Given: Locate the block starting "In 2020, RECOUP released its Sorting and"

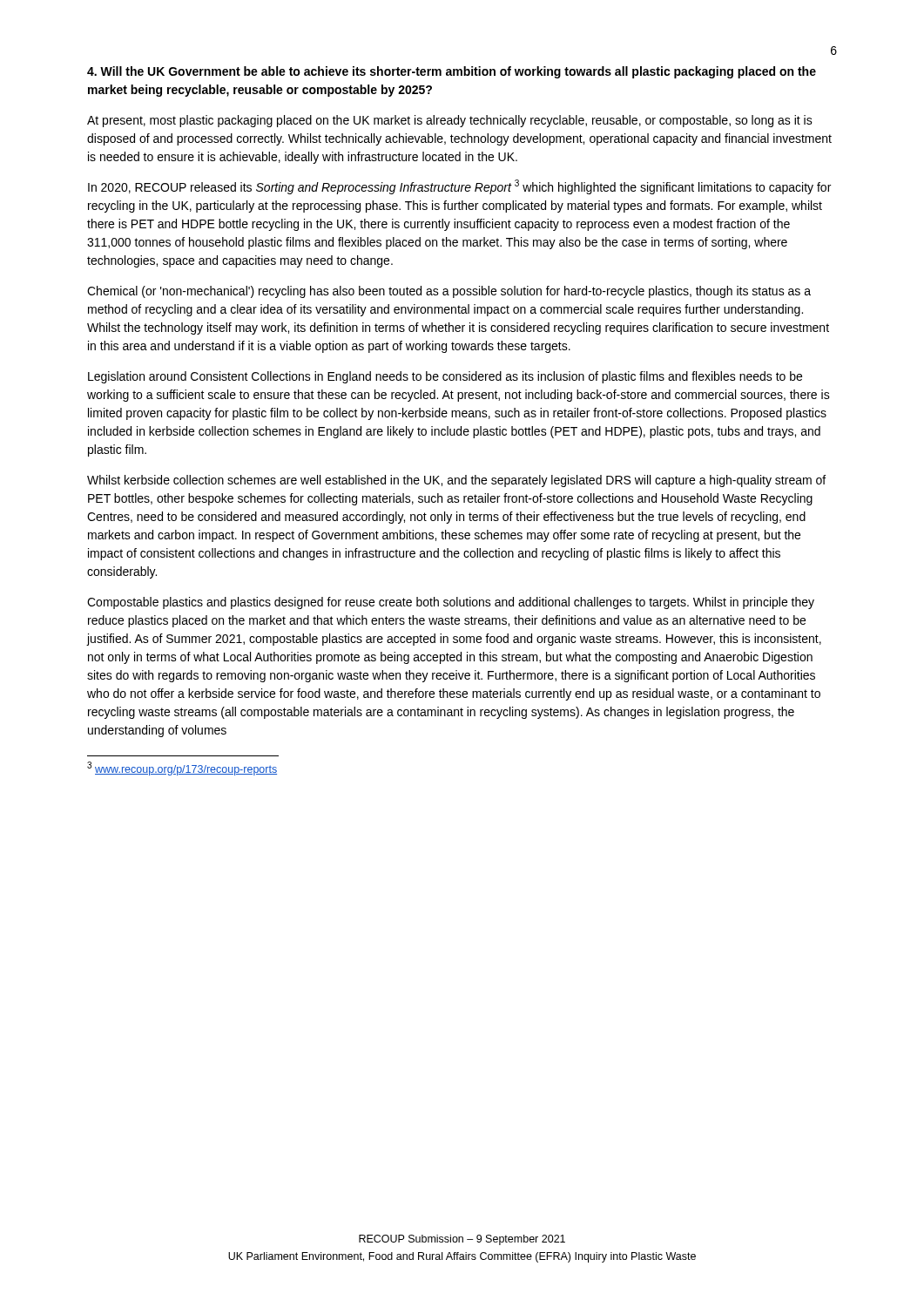Looking at the screenshot, I should pyautogui.click(x=459, y=223).
